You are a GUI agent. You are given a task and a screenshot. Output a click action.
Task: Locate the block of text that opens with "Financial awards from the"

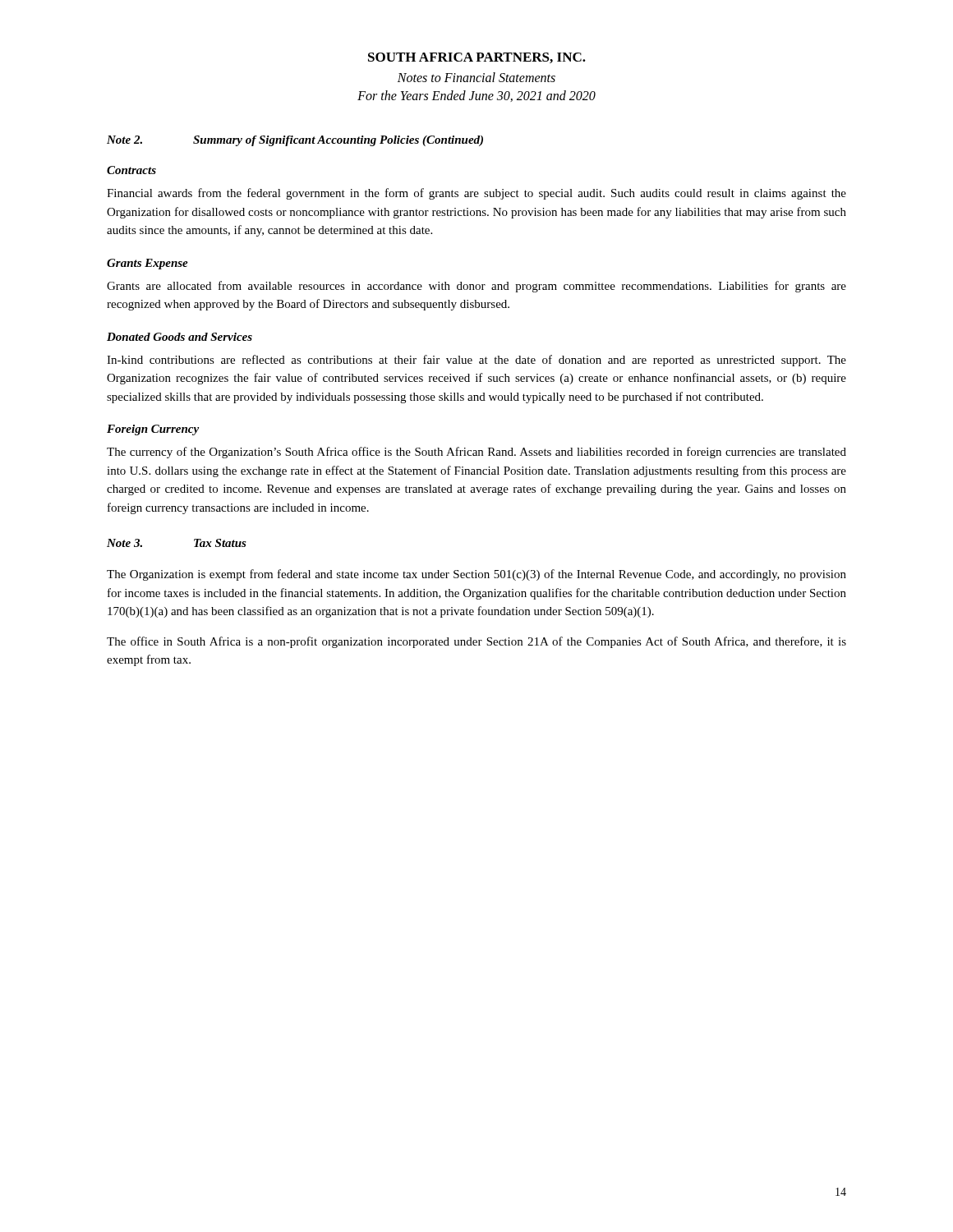click(x=476, y=211)
